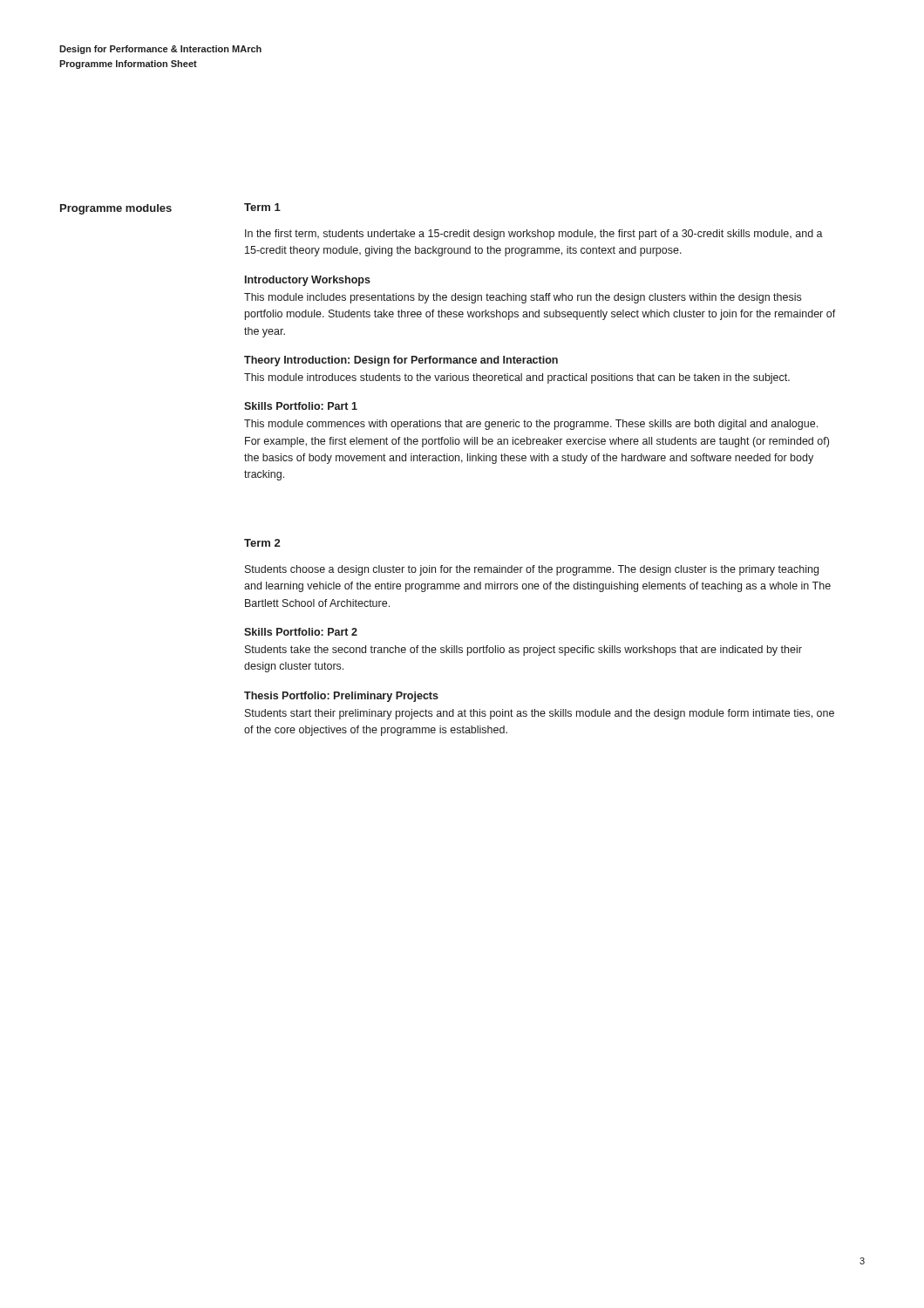
Task: Find the block starting "Term 1"
Action: coord(262,207)
